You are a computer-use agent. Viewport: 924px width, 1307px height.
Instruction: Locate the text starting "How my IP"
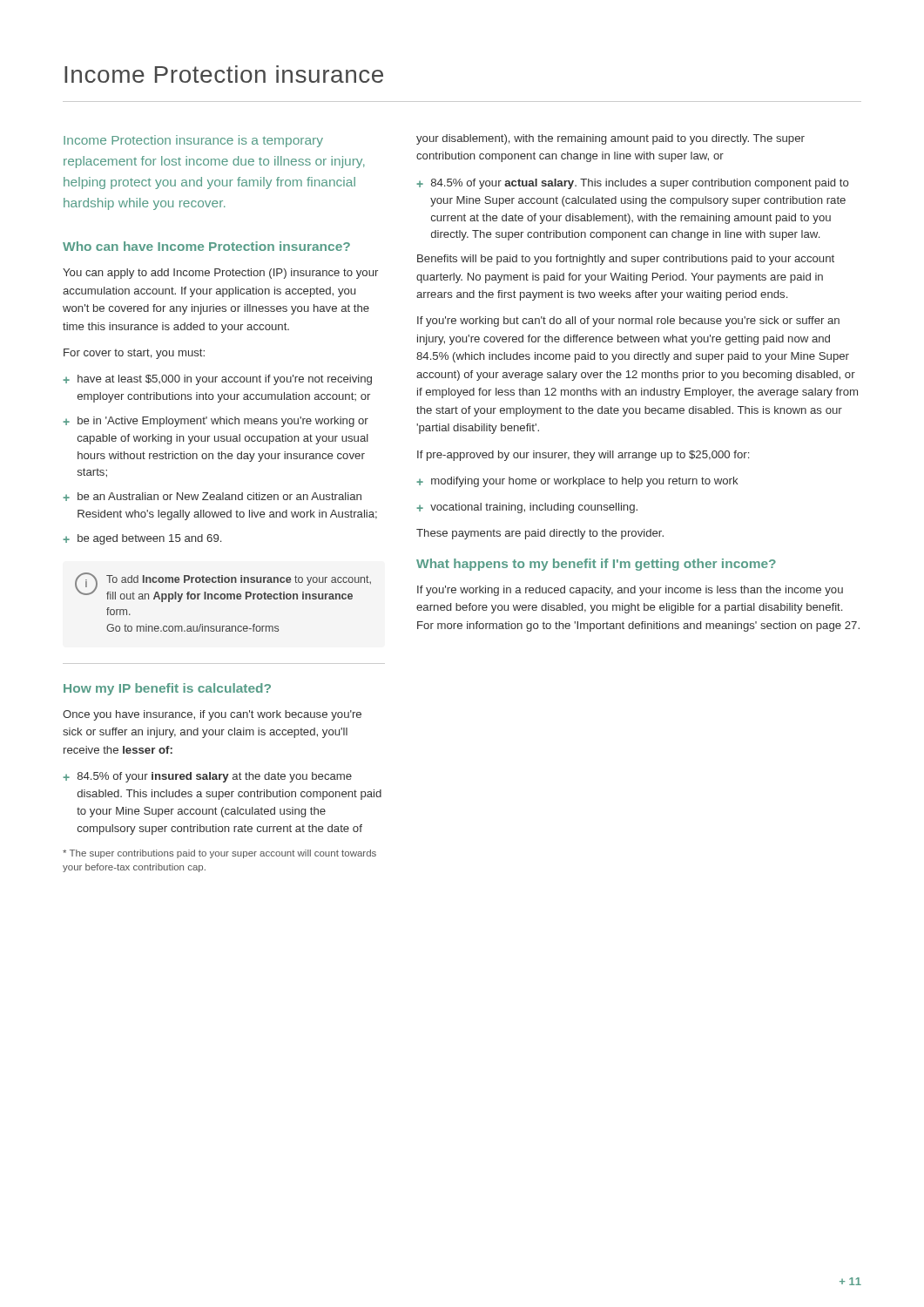pos(224,688)
